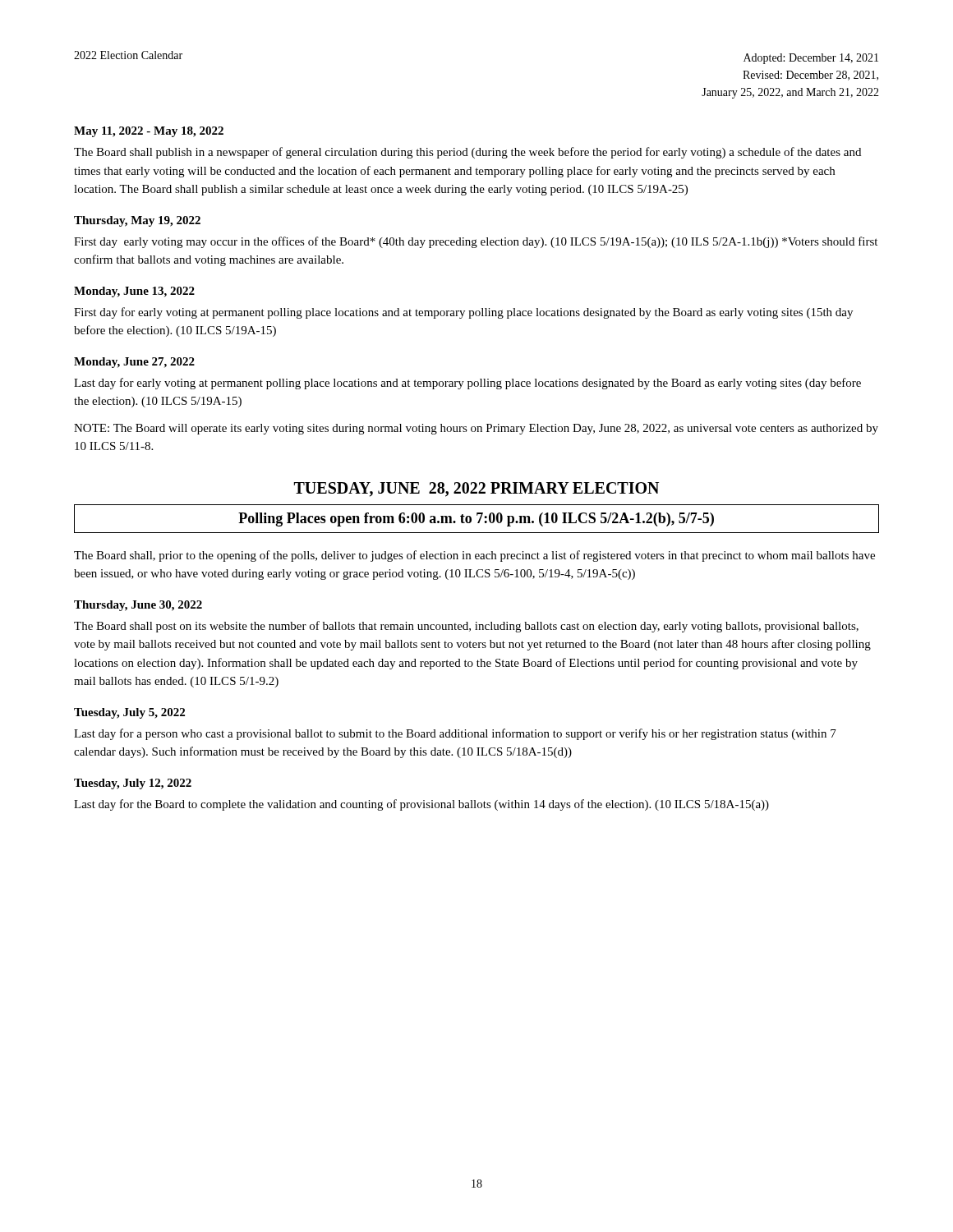This screenshot has width=953, height=1232.
Task: Navigate to the text starting "Monday, June 13, 2022"
Action: click(x=134, y=290)
